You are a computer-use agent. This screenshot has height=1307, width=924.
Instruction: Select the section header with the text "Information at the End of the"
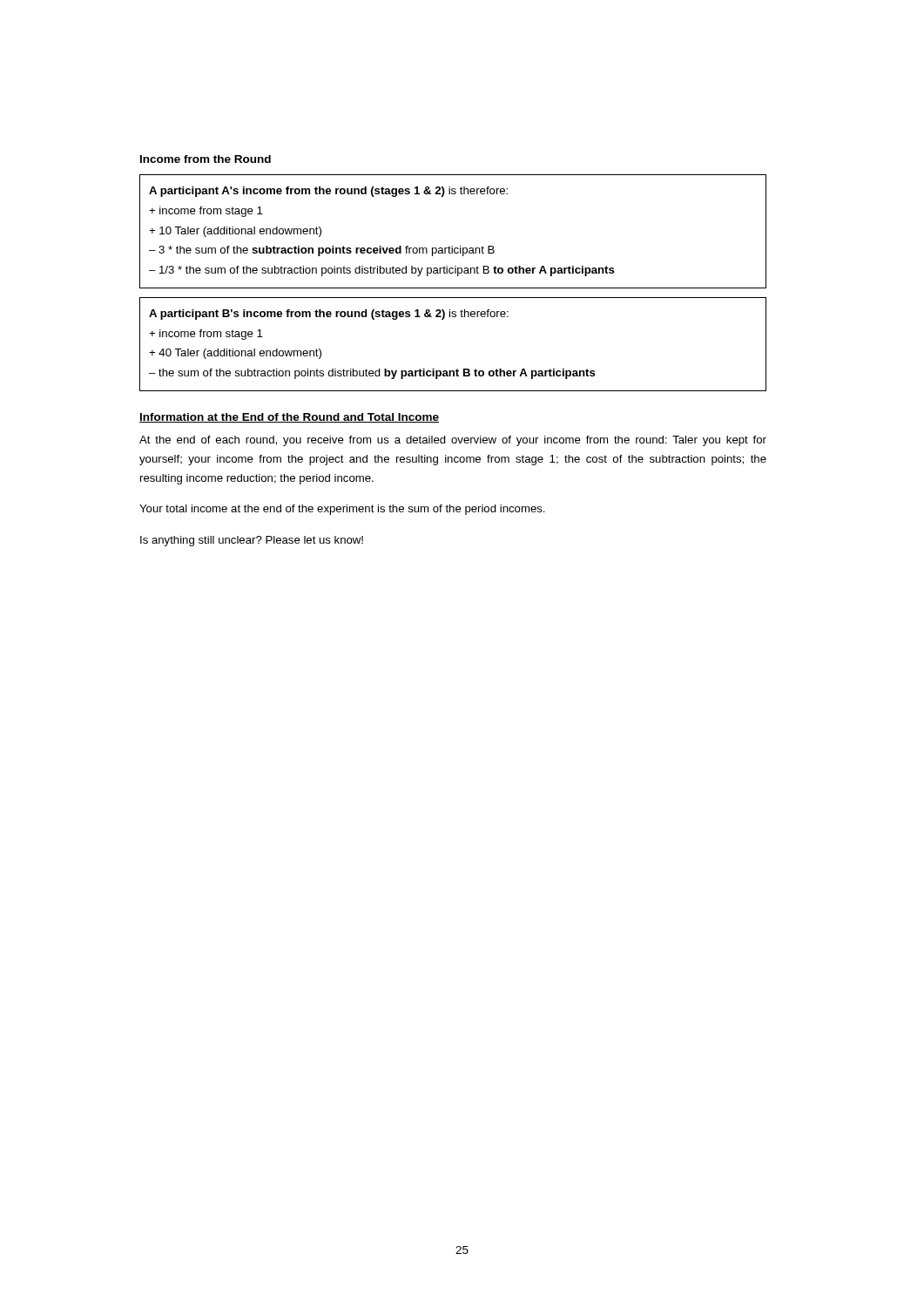tap(289, 417)
